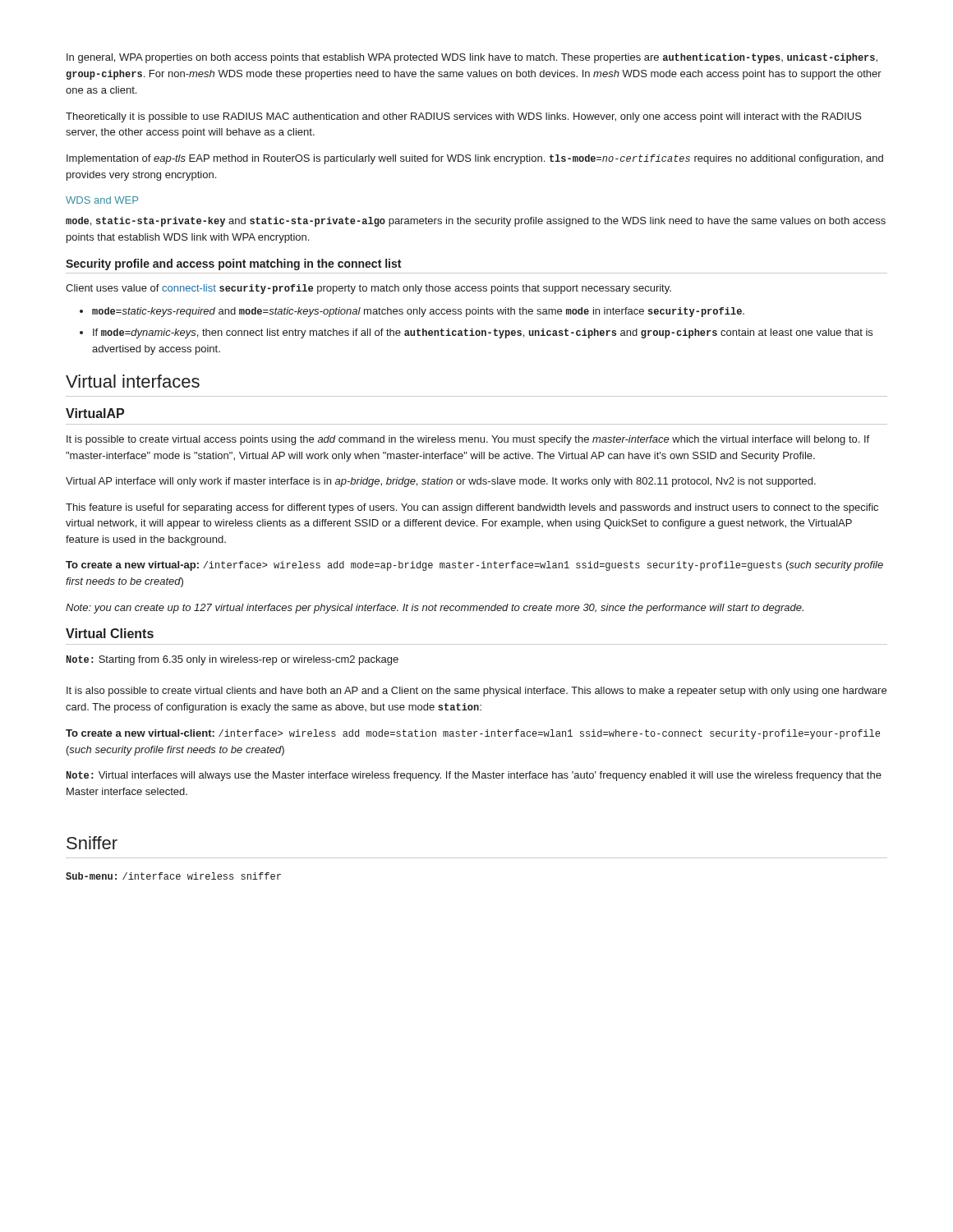Click the passage that begins "Note: Virtual interfaces will always use the"
This screenshot has height=1232, width=953.
474,783
